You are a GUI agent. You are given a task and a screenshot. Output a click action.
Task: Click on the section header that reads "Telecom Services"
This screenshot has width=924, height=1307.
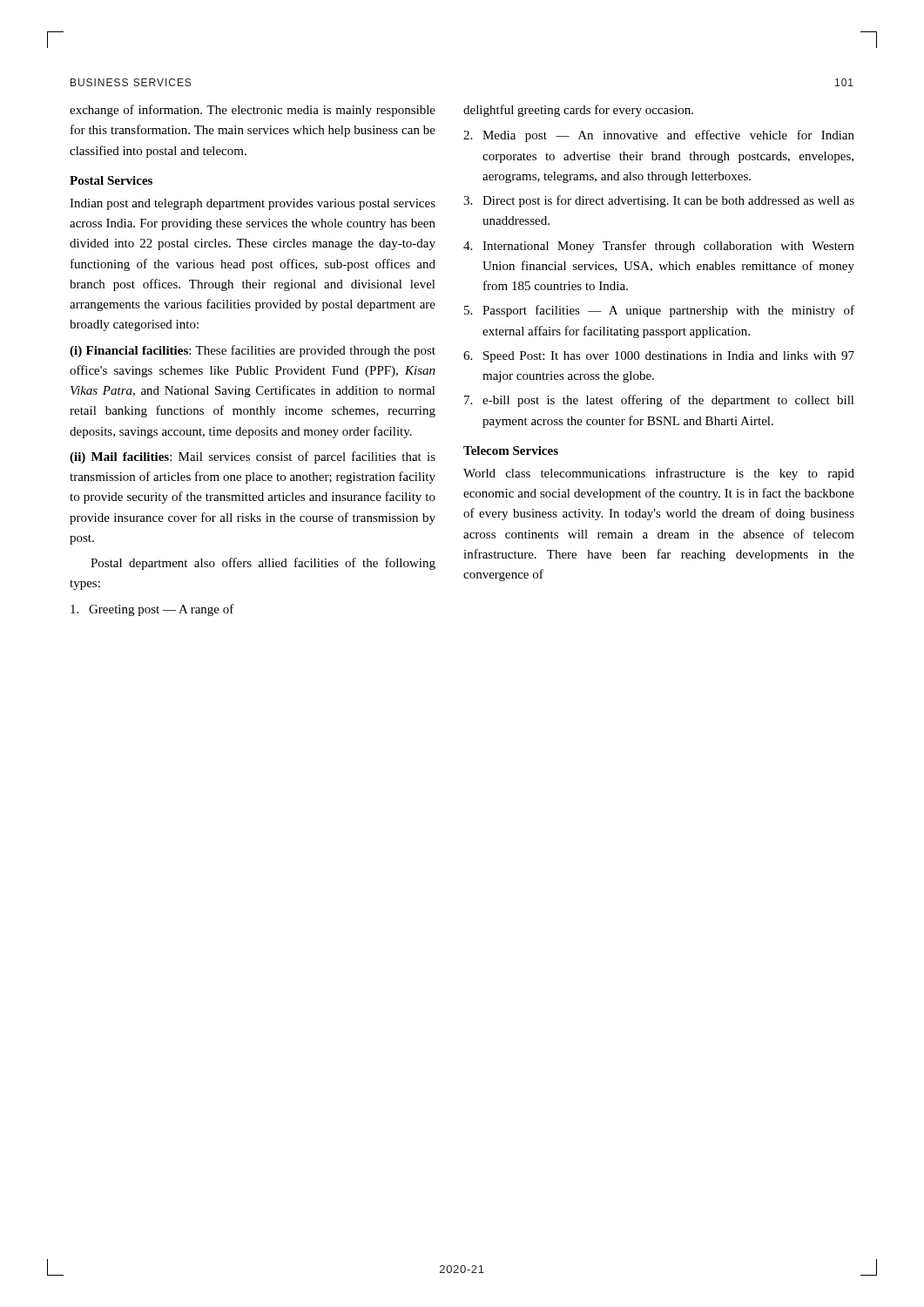click(511, 450)
